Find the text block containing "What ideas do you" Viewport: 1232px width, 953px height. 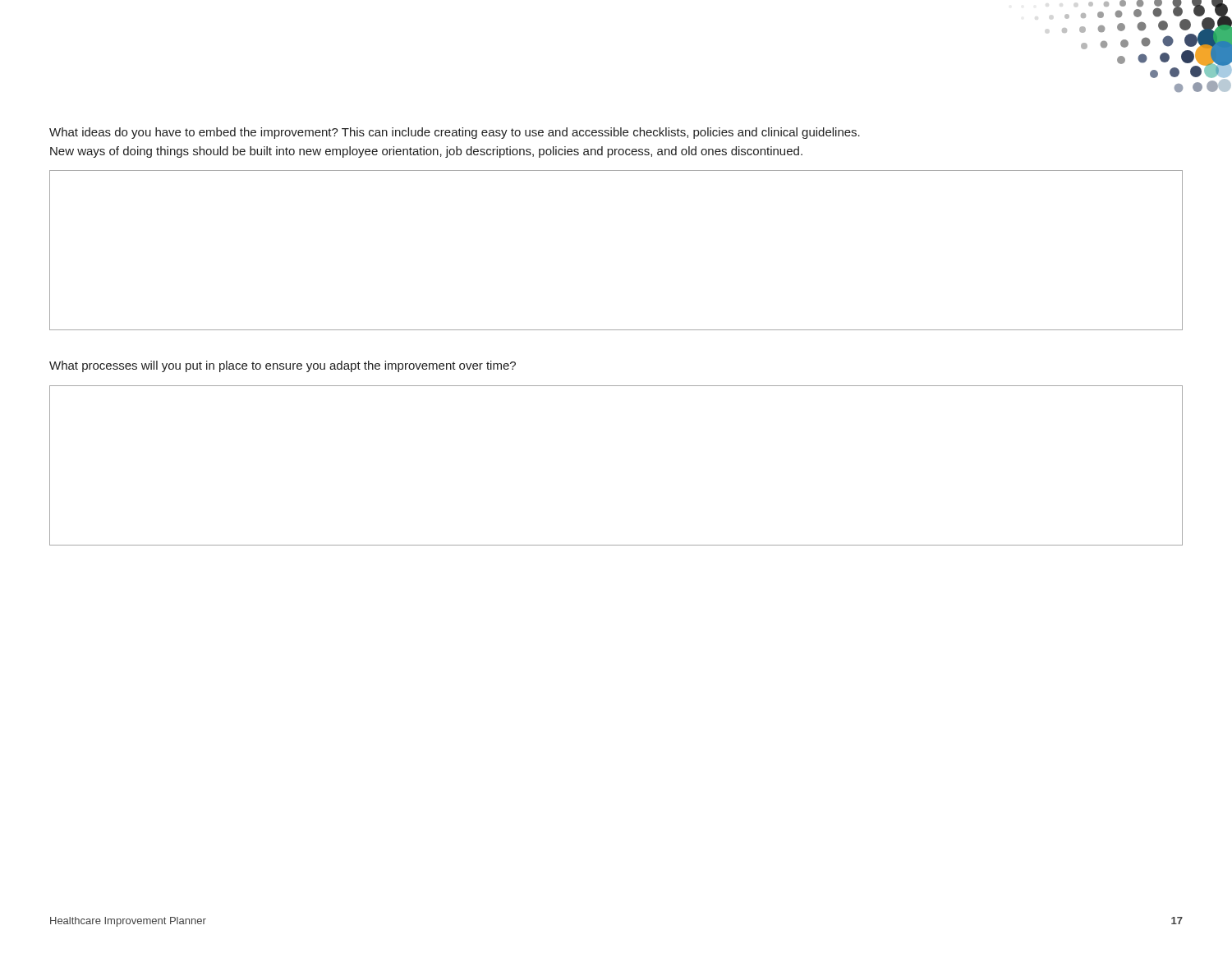pyautogui.click(x=455, y=141)
